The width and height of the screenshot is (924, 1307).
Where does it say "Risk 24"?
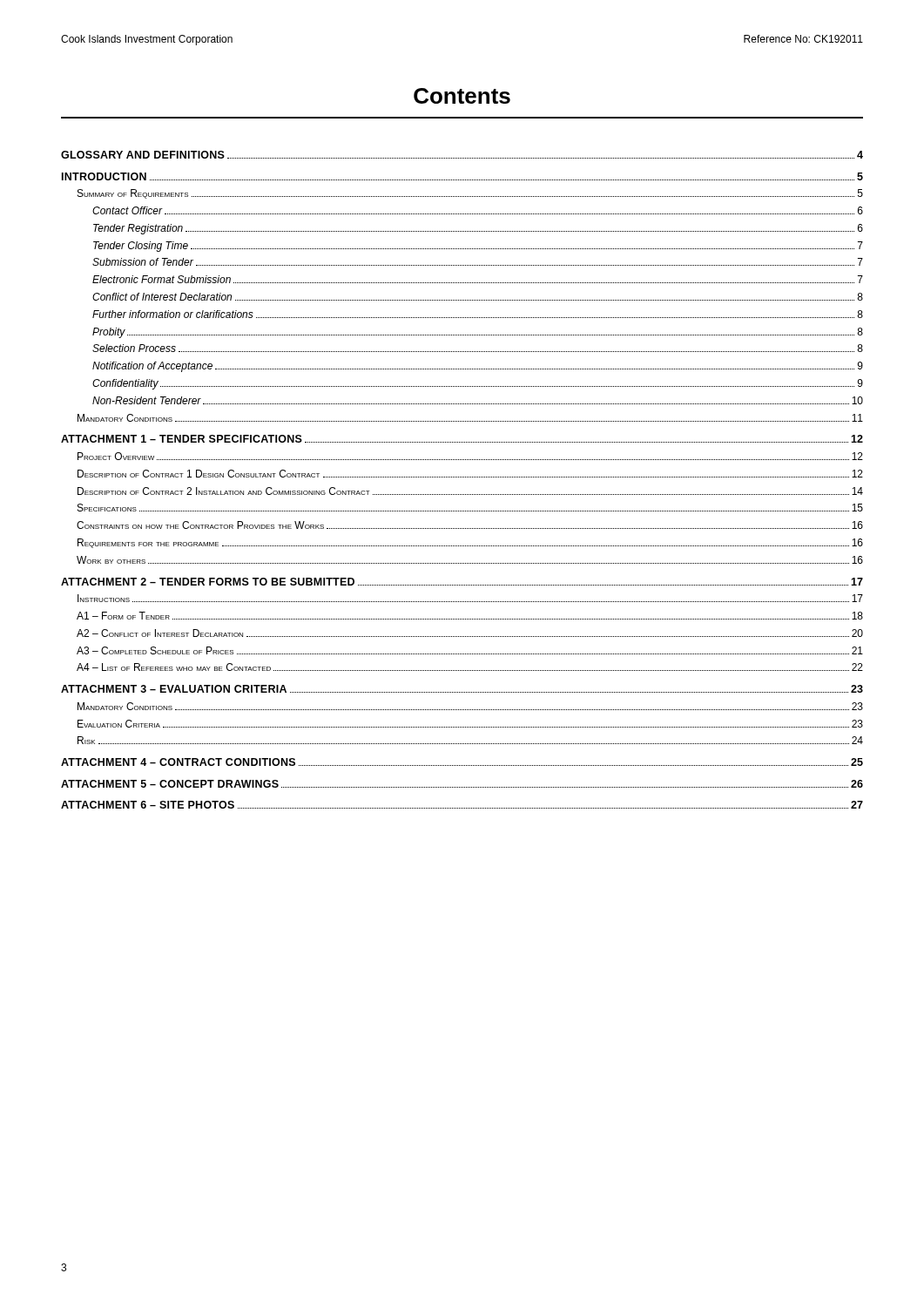pyautogui.click(x=470, y=742)
